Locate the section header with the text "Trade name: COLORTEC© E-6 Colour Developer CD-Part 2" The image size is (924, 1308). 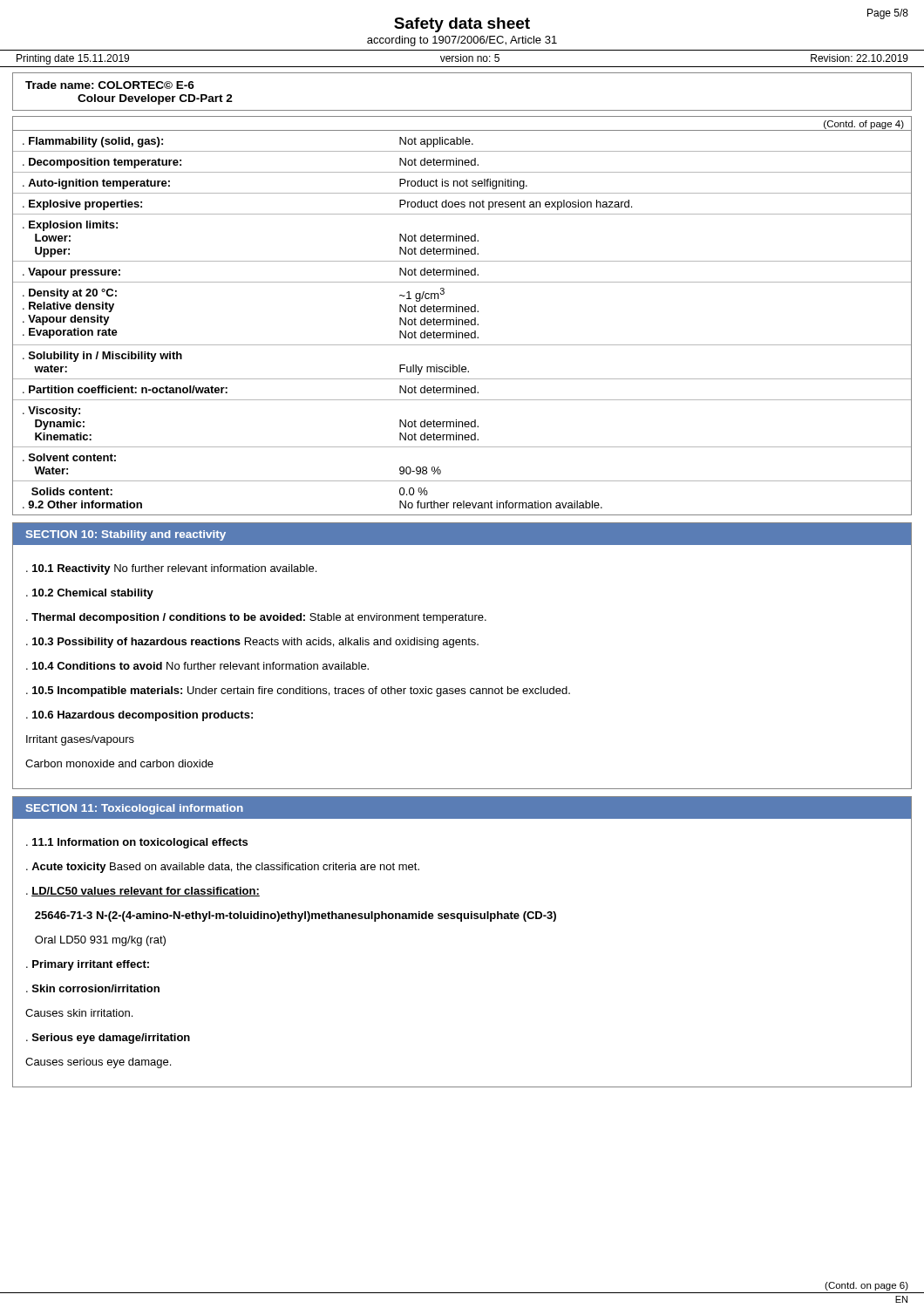pyautogui.click(x=110, y=85)
